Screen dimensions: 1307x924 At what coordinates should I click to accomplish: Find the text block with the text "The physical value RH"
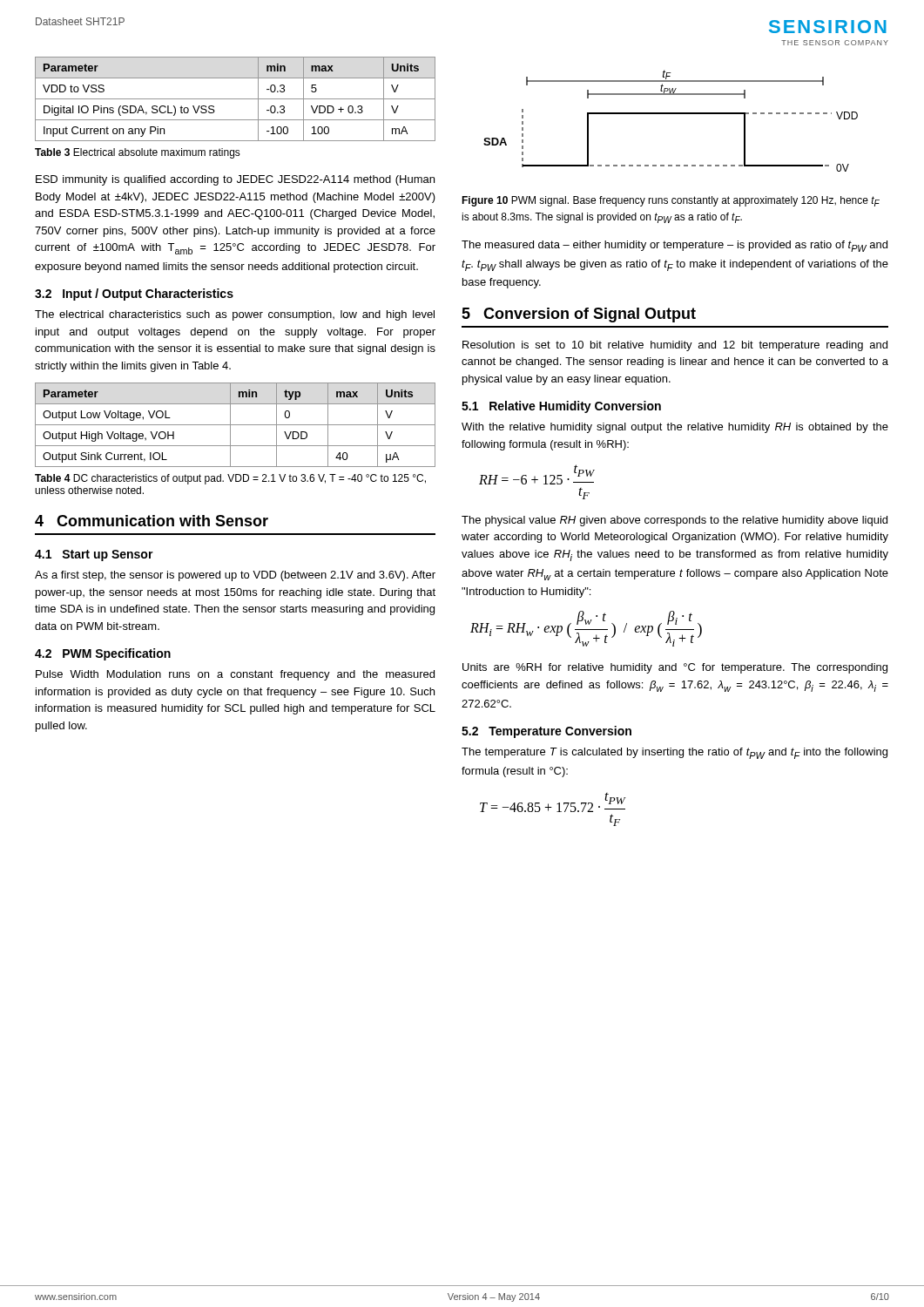pos(675,556)
